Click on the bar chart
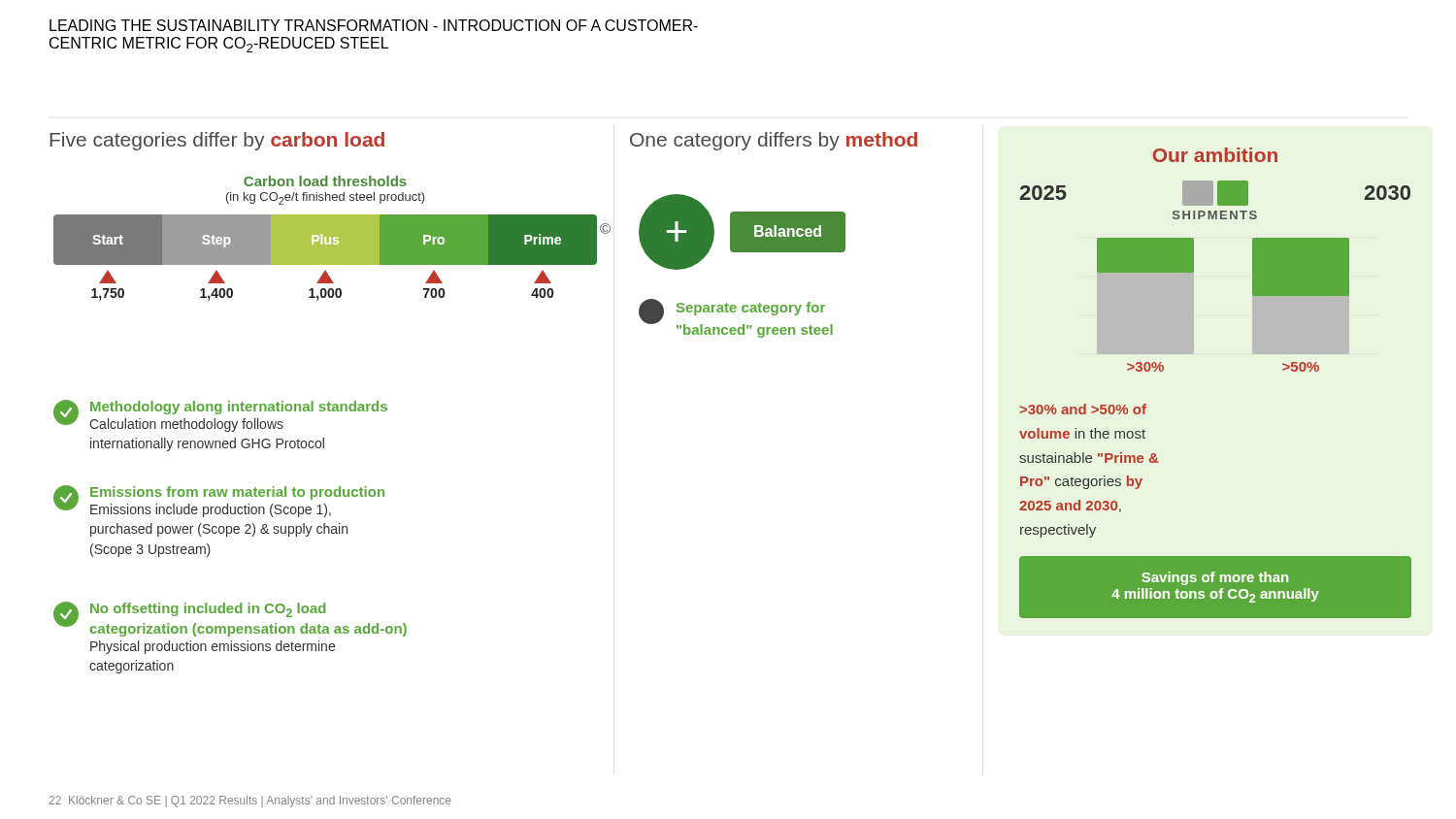Viewport: 1456px width, 819px height. click(1215, 310)
